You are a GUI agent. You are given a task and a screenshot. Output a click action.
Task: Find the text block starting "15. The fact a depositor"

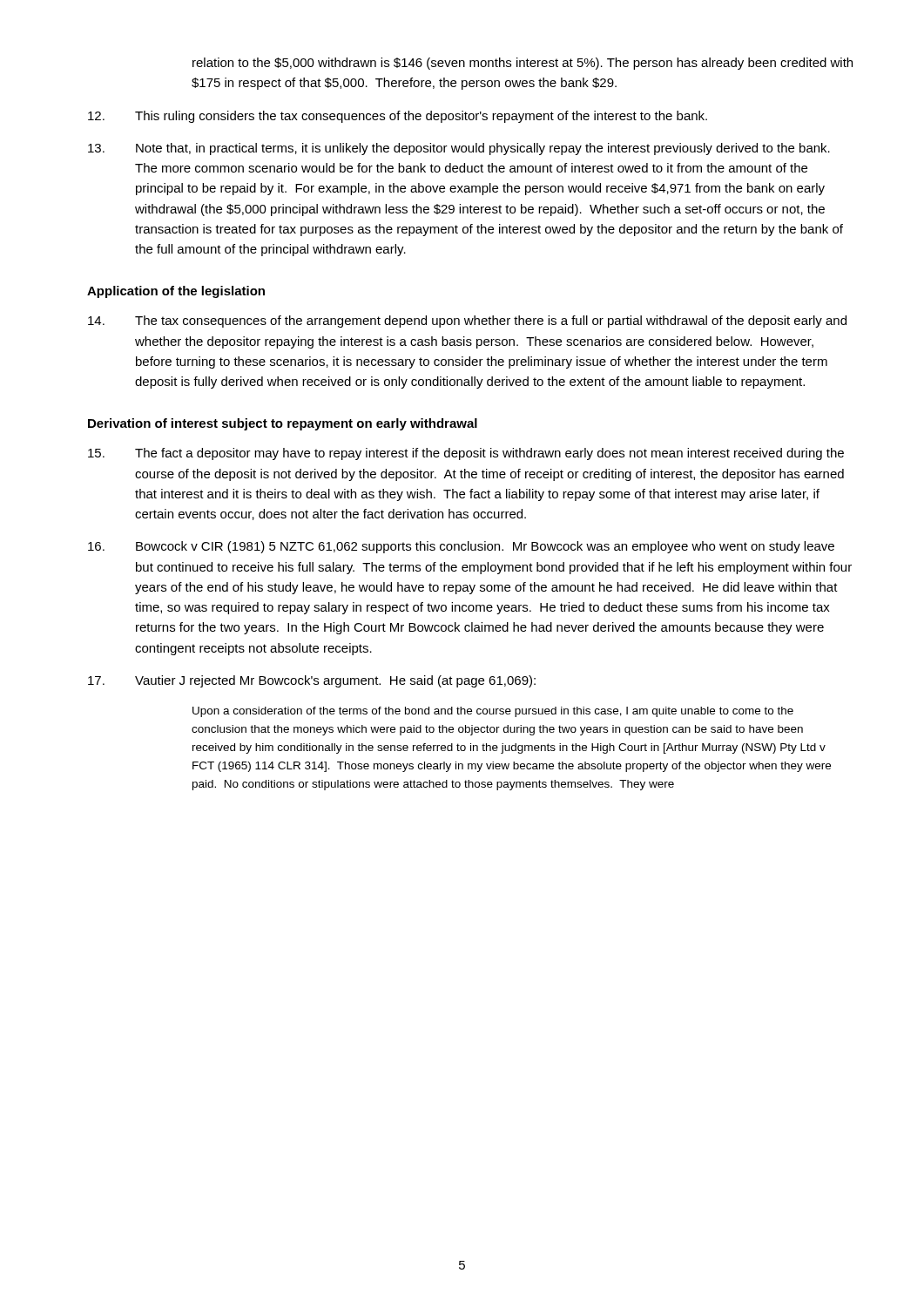point(471,483)
